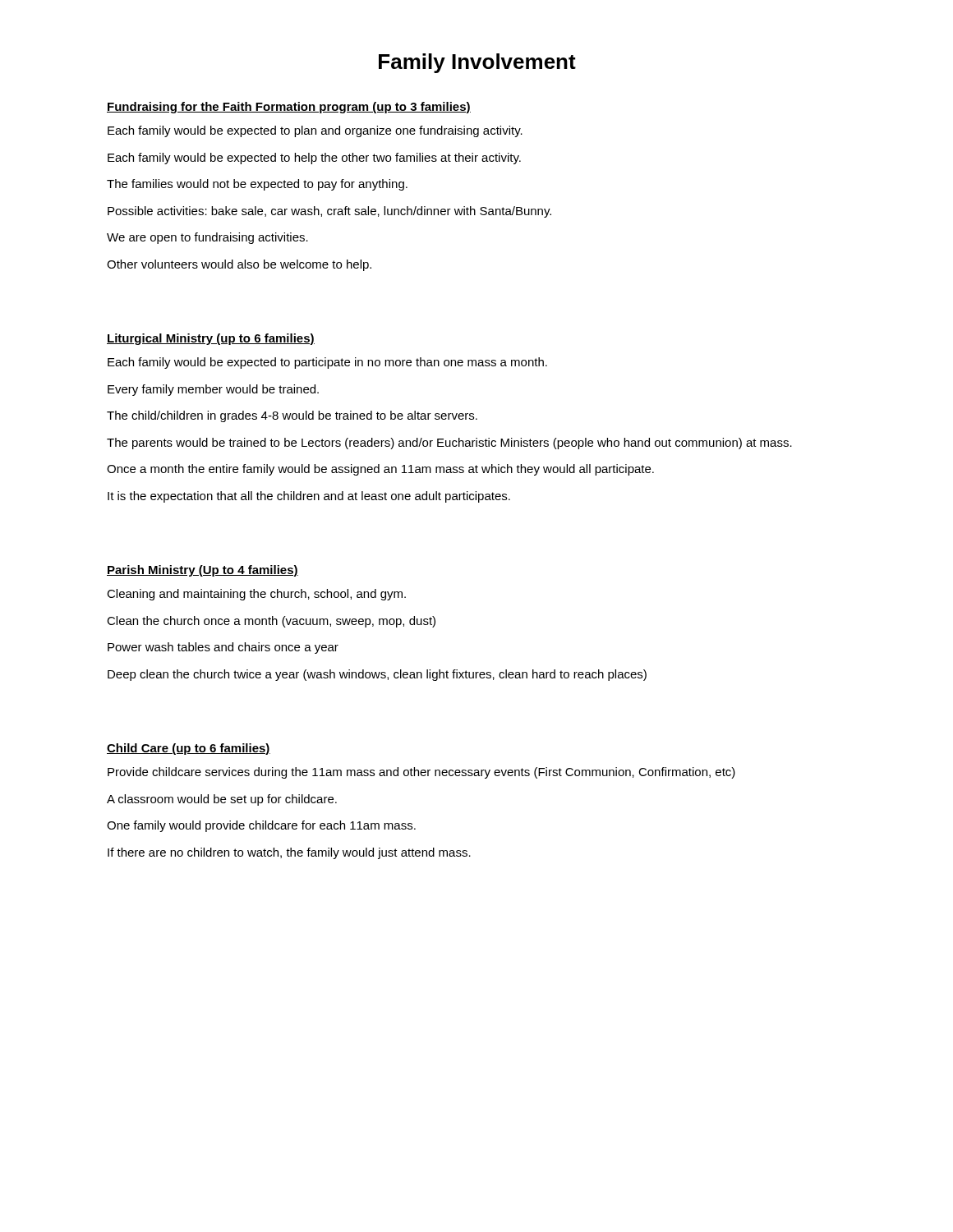Screen dimensions: 1232x953
Task: Point to the passage starting "Parish Ministry (Up to 4 families)"
Action: (202, 570)
